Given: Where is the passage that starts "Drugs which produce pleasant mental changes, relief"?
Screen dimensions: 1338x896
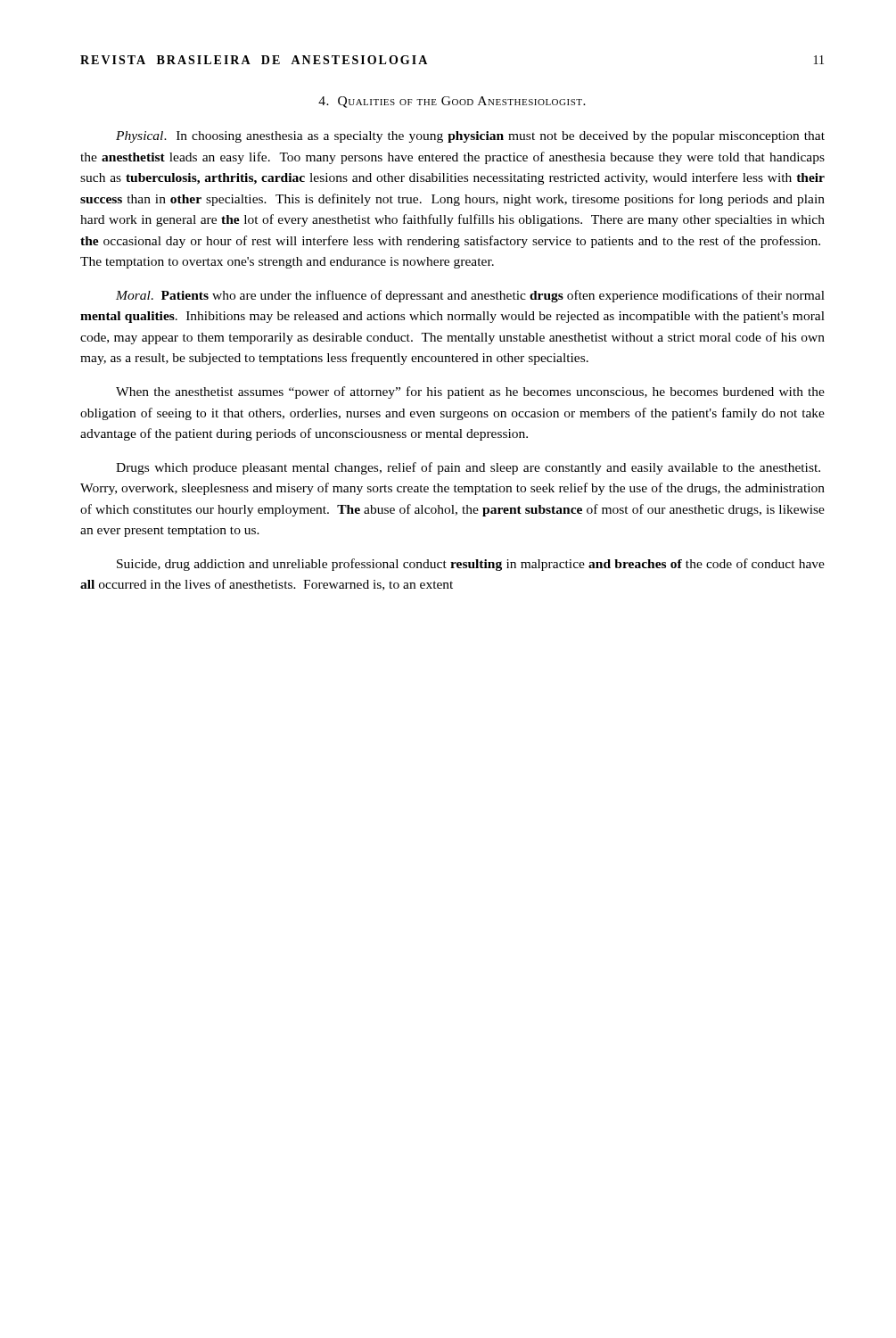Looking at the screenshot, I should (x=452, y=498).
